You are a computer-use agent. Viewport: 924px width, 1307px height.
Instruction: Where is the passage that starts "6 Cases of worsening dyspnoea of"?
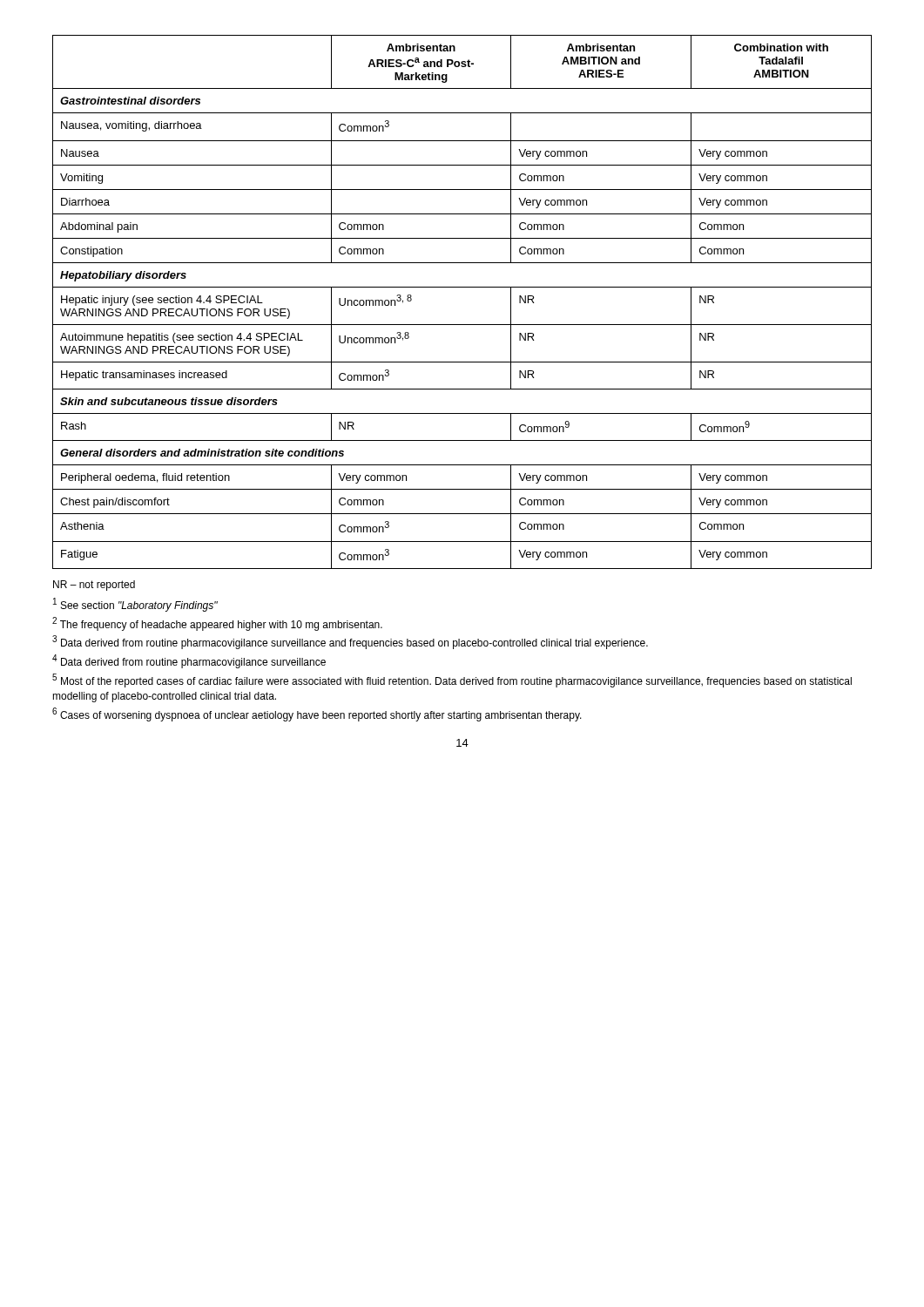pyautogui.click(x=462, y=714)
